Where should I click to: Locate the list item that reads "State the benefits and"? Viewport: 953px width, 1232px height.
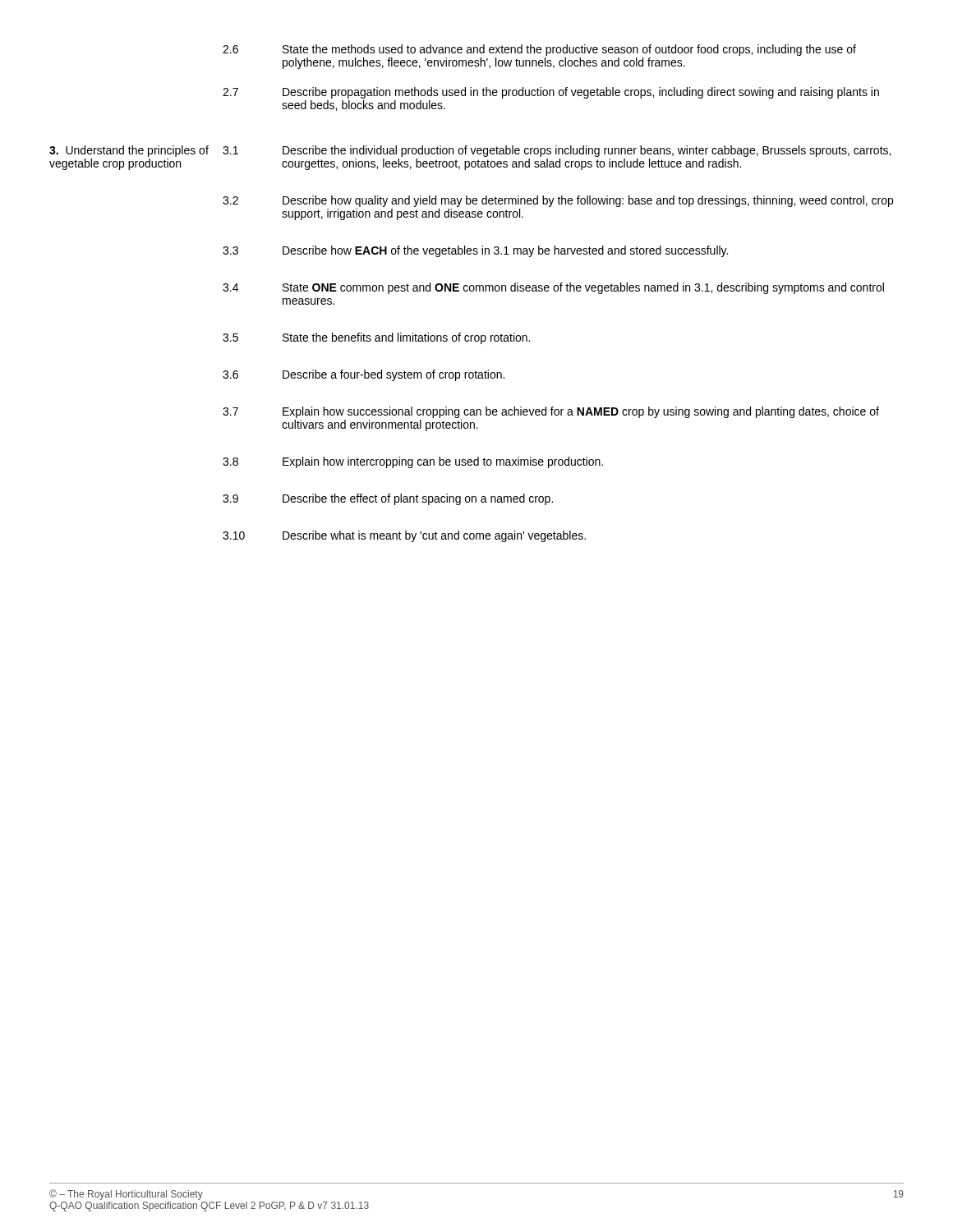pyautogui.click(x=406, y=338)
